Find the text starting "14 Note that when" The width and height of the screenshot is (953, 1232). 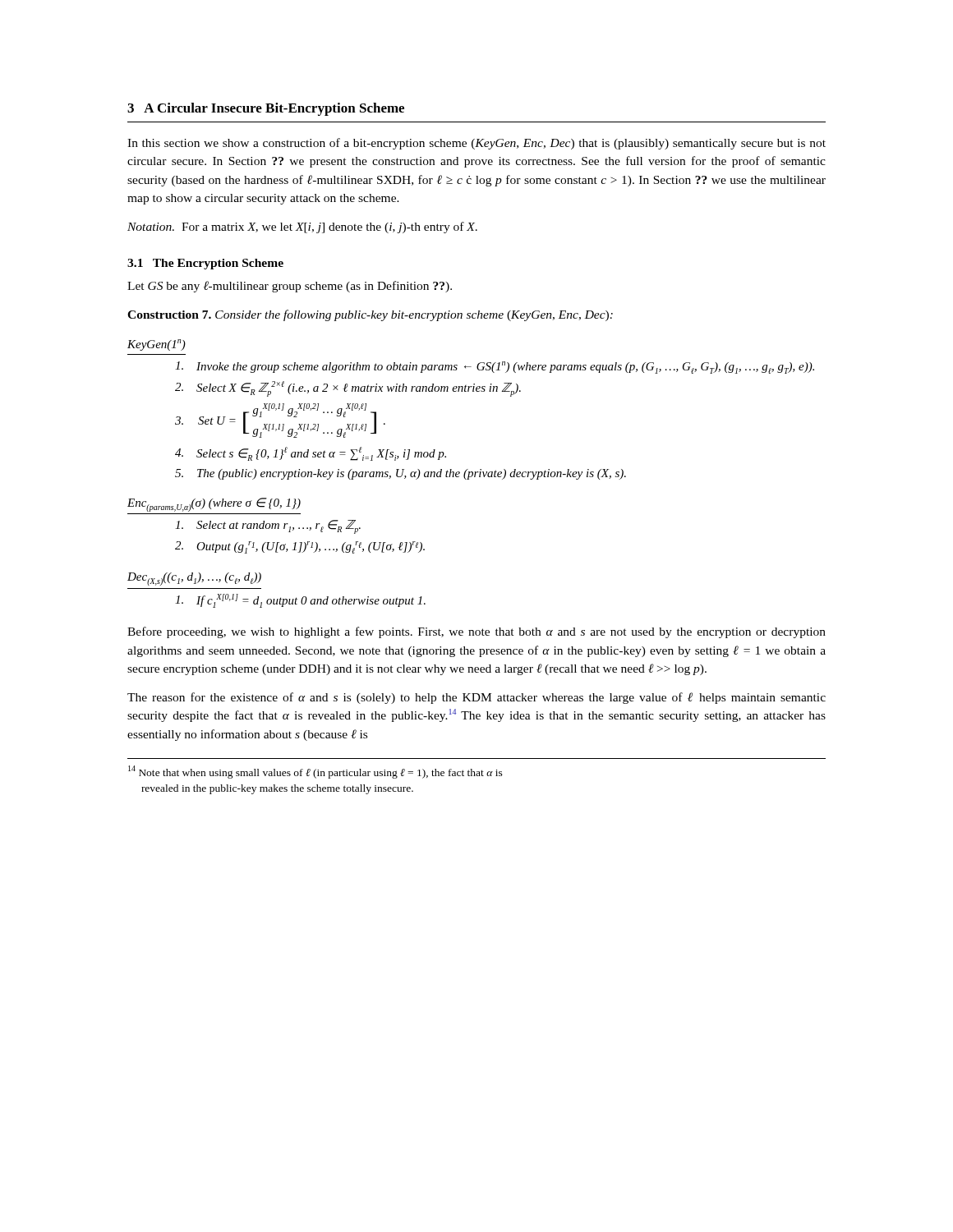476,780
